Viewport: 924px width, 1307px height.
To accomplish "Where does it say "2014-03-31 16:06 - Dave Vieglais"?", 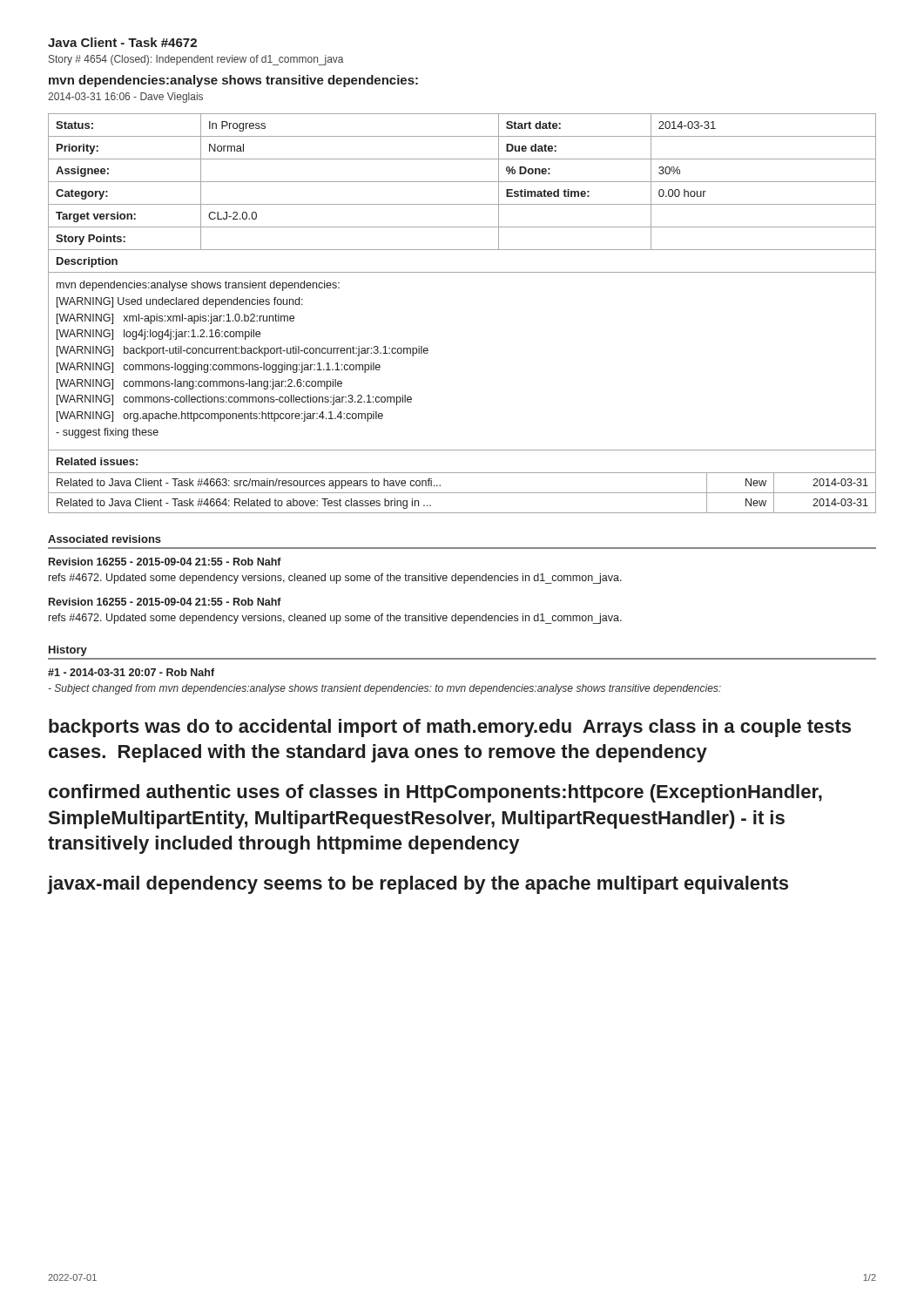I will click(126, 97).
